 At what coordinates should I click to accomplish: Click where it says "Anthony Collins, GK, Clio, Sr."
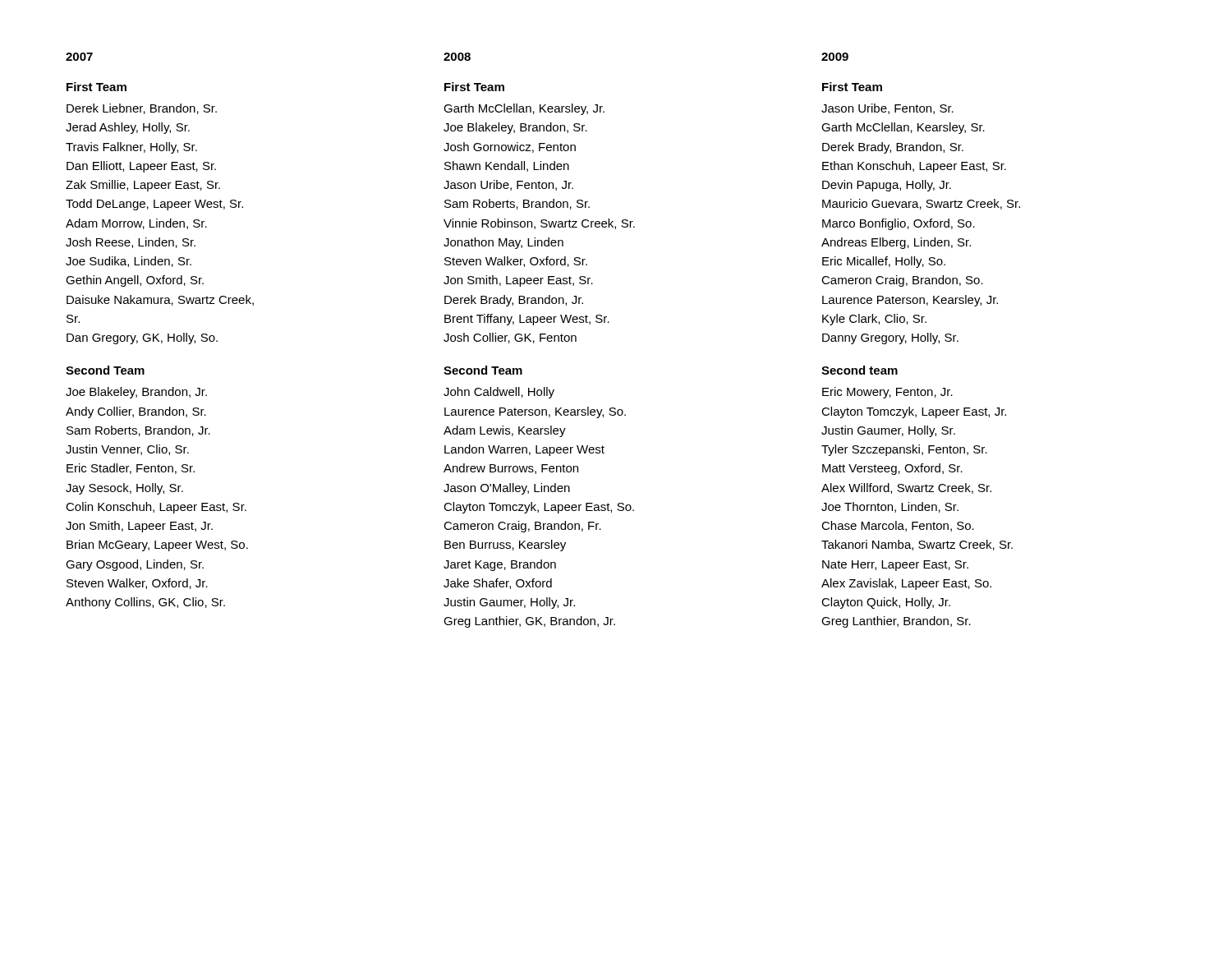(146, 602)
